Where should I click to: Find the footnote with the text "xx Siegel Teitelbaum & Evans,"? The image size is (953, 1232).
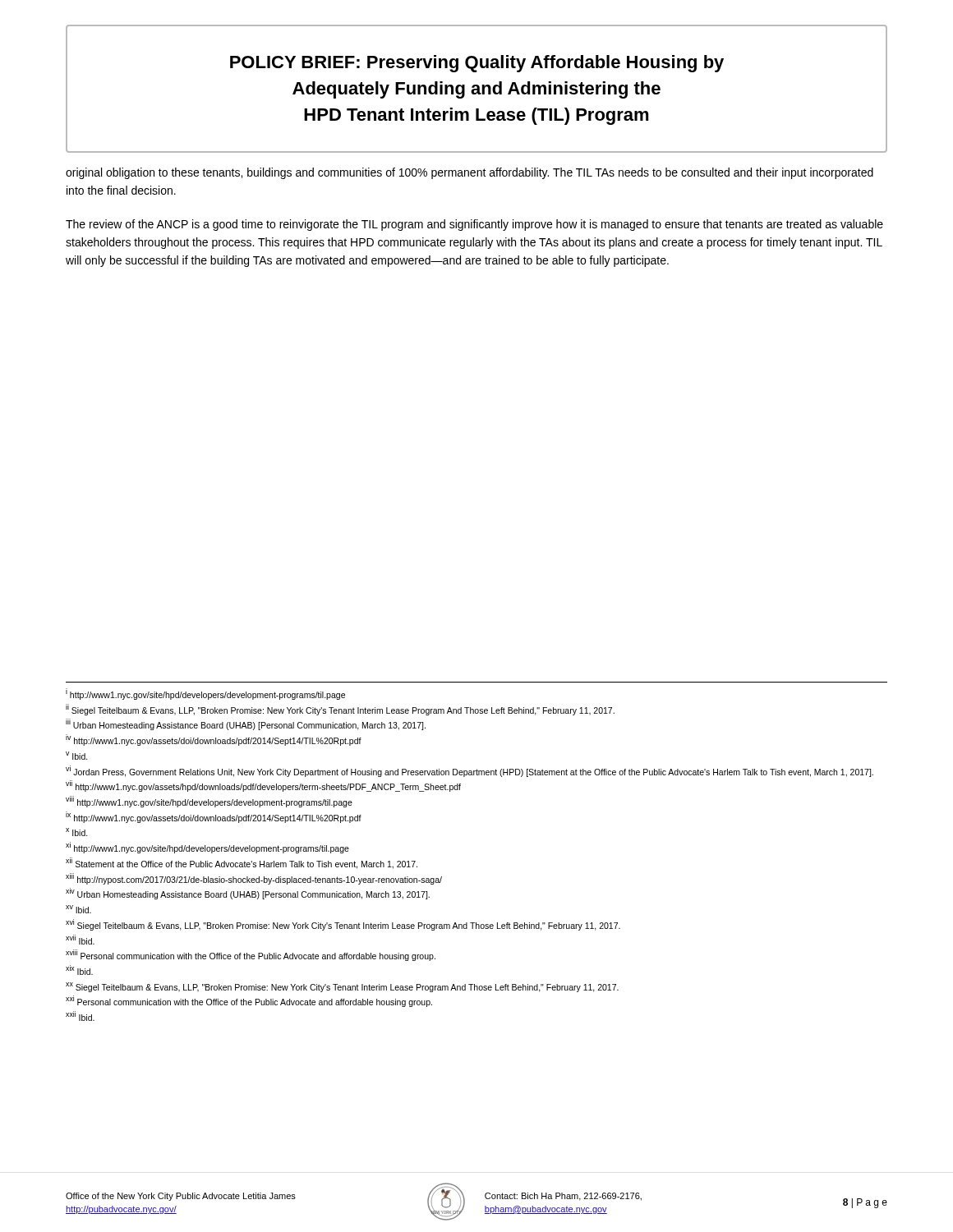pyautogui.click(x=342, y=986)
